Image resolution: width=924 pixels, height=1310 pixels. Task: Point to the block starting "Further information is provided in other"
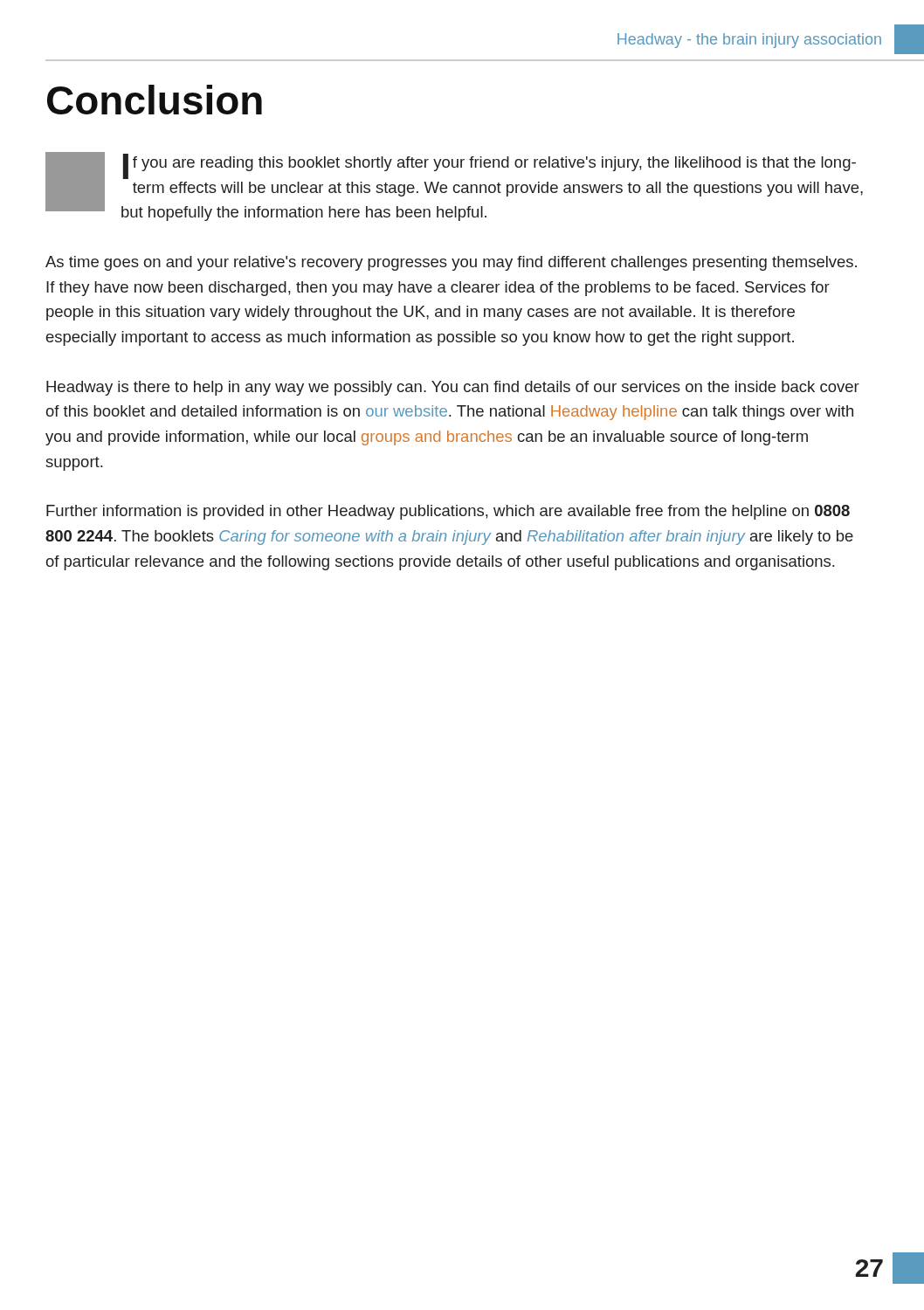[x=449, y=536]
